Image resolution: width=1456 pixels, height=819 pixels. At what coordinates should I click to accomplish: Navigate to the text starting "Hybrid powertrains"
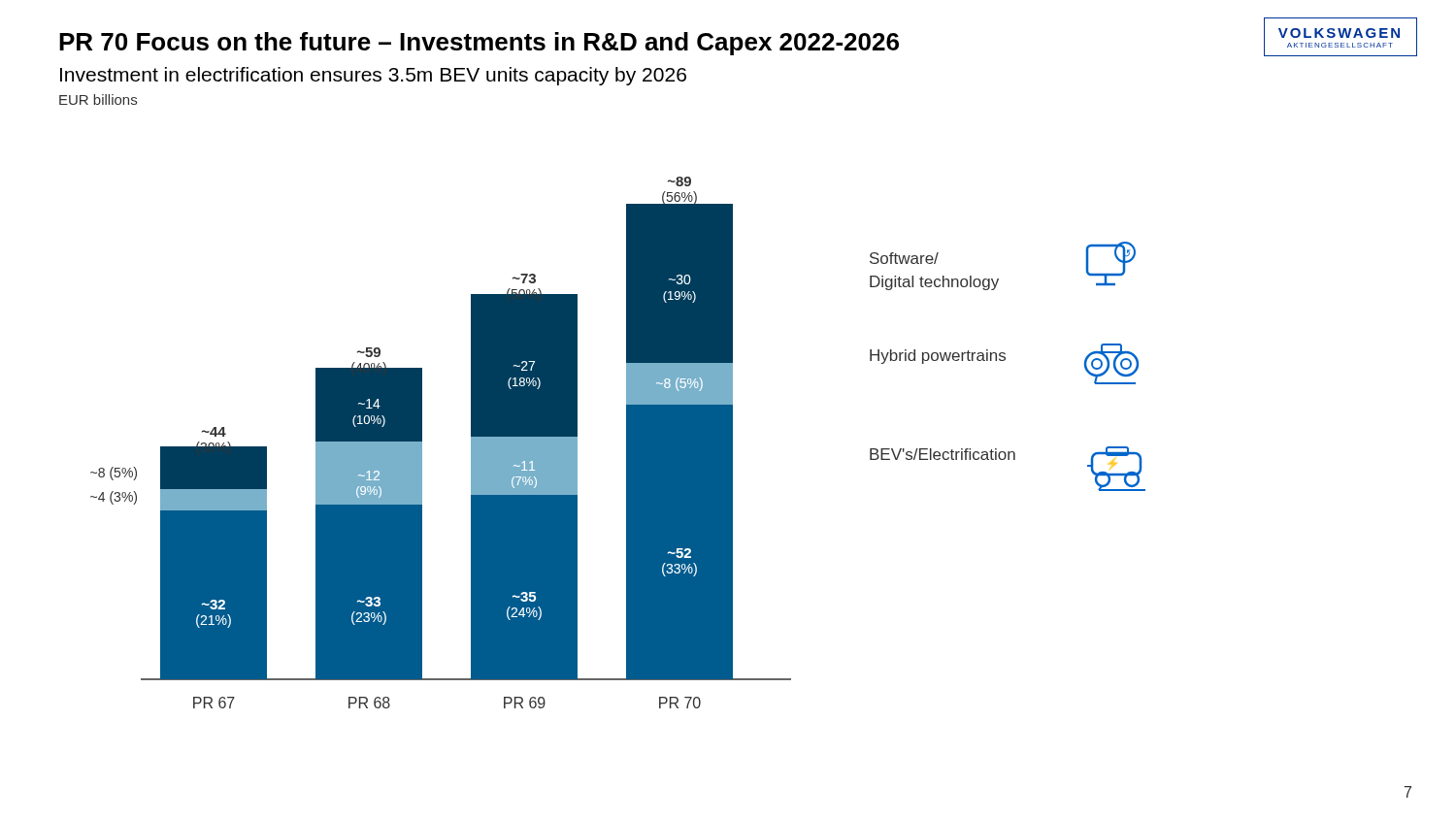938,356
